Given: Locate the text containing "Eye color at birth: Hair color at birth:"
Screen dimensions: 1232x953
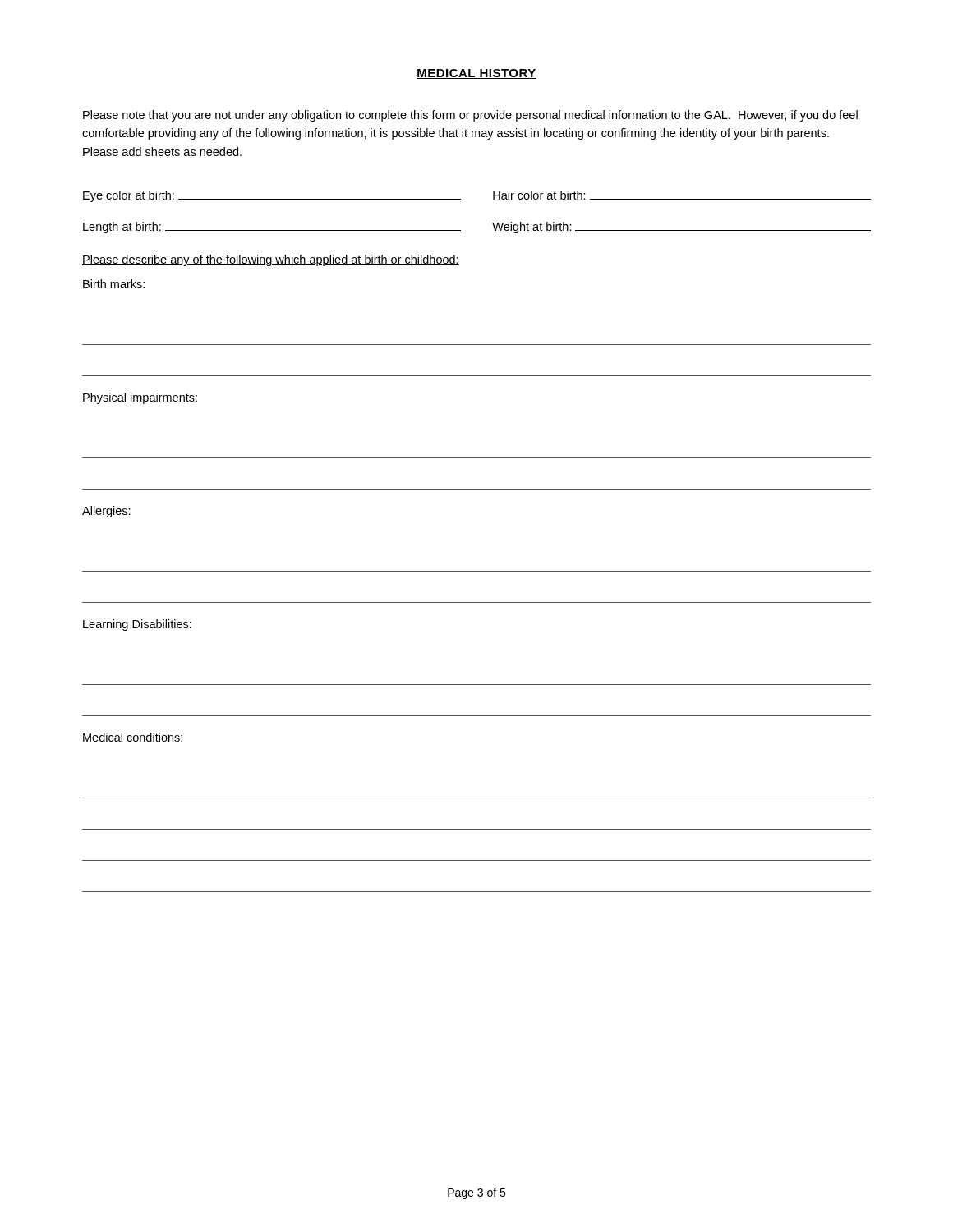Looking at the screenshot, I should point(129,196).
